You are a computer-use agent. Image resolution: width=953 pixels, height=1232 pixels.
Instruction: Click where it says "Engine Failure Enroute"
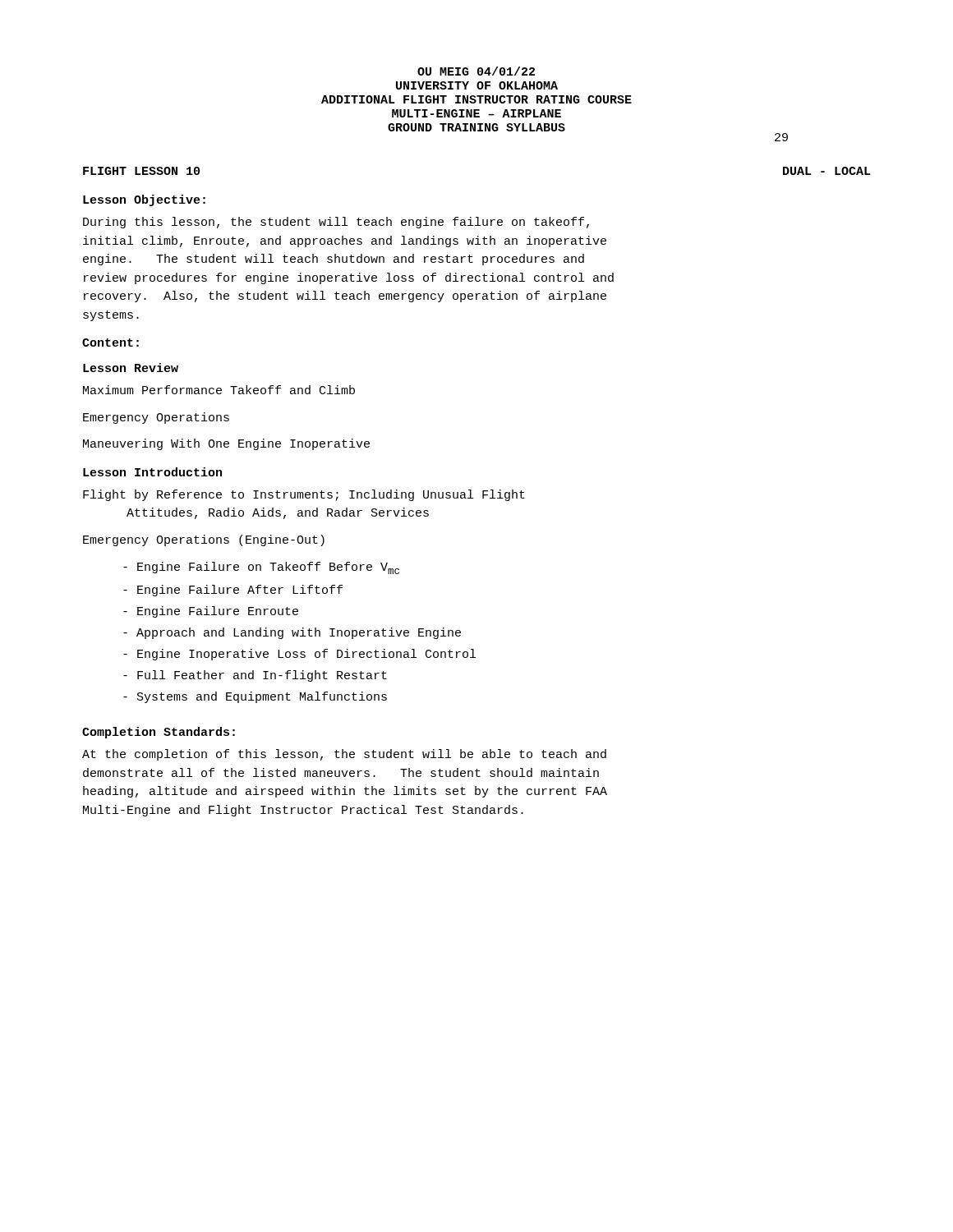[x=210, y=612]
